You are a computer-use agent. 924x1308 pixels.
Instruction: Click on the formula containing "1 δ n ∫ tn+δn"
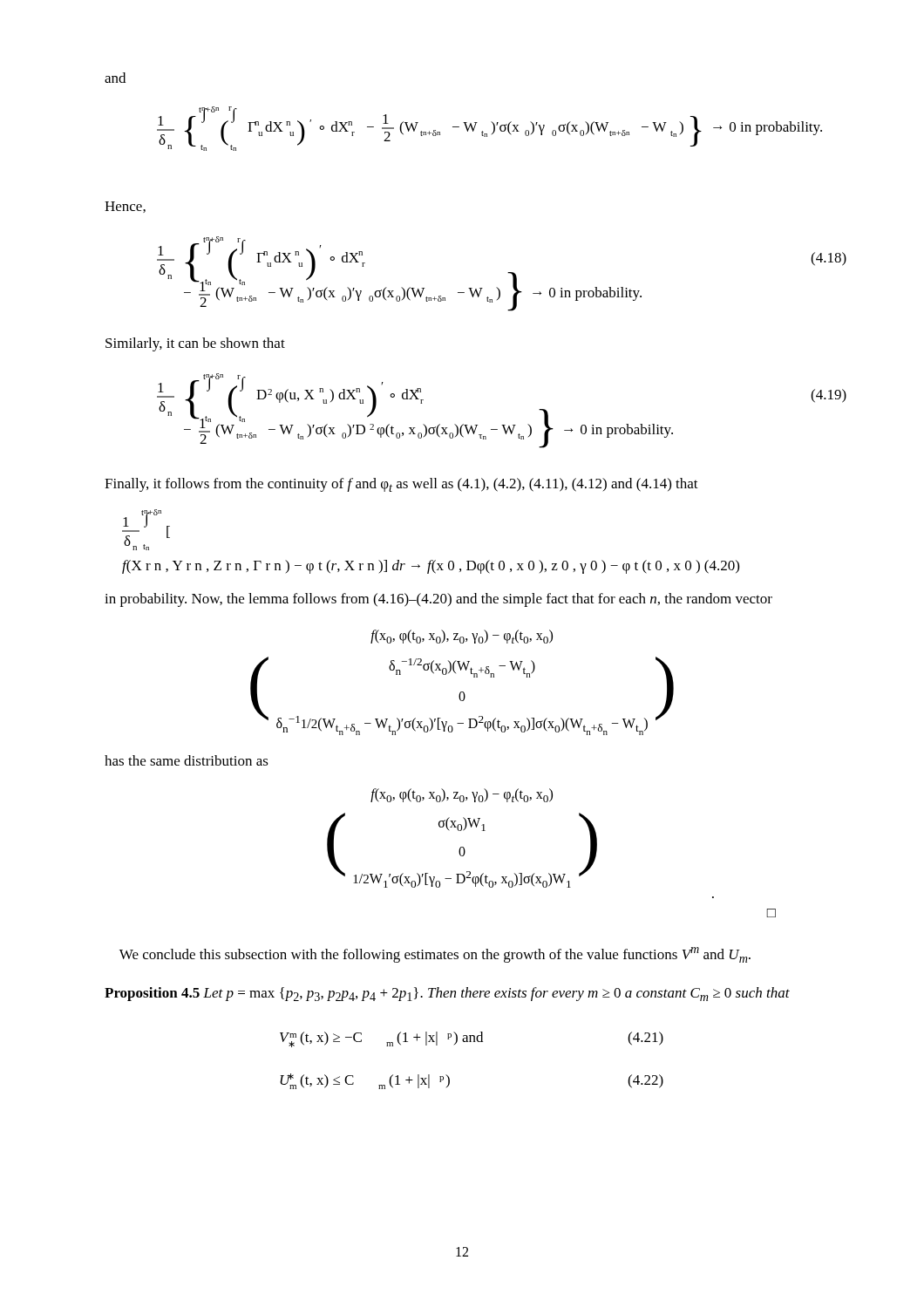pos(146,530)
